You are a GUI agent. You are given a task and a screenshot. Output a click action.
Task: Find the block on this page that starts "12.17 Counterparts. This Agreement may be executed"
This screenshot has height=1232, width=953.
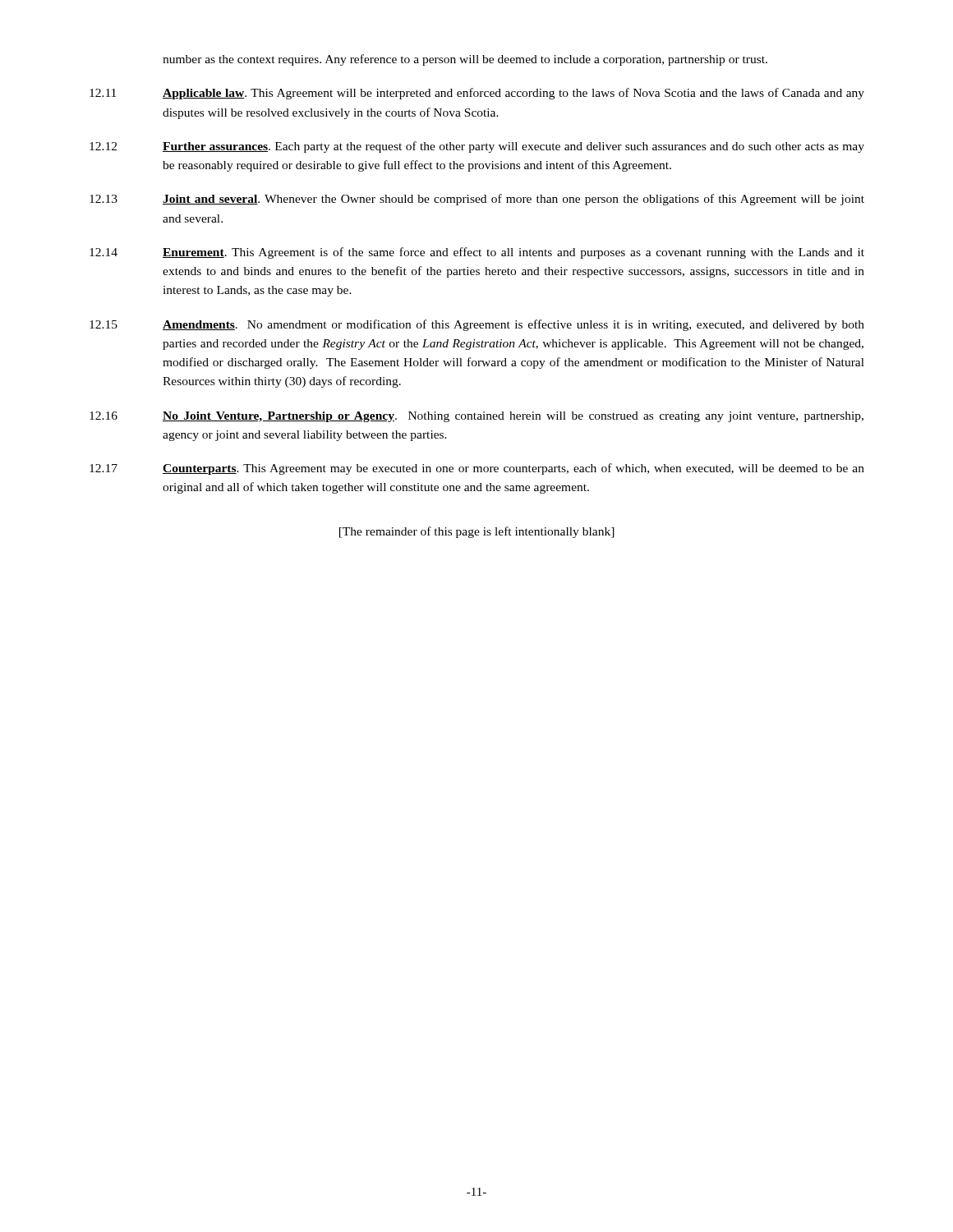click(x=476, y=477)
